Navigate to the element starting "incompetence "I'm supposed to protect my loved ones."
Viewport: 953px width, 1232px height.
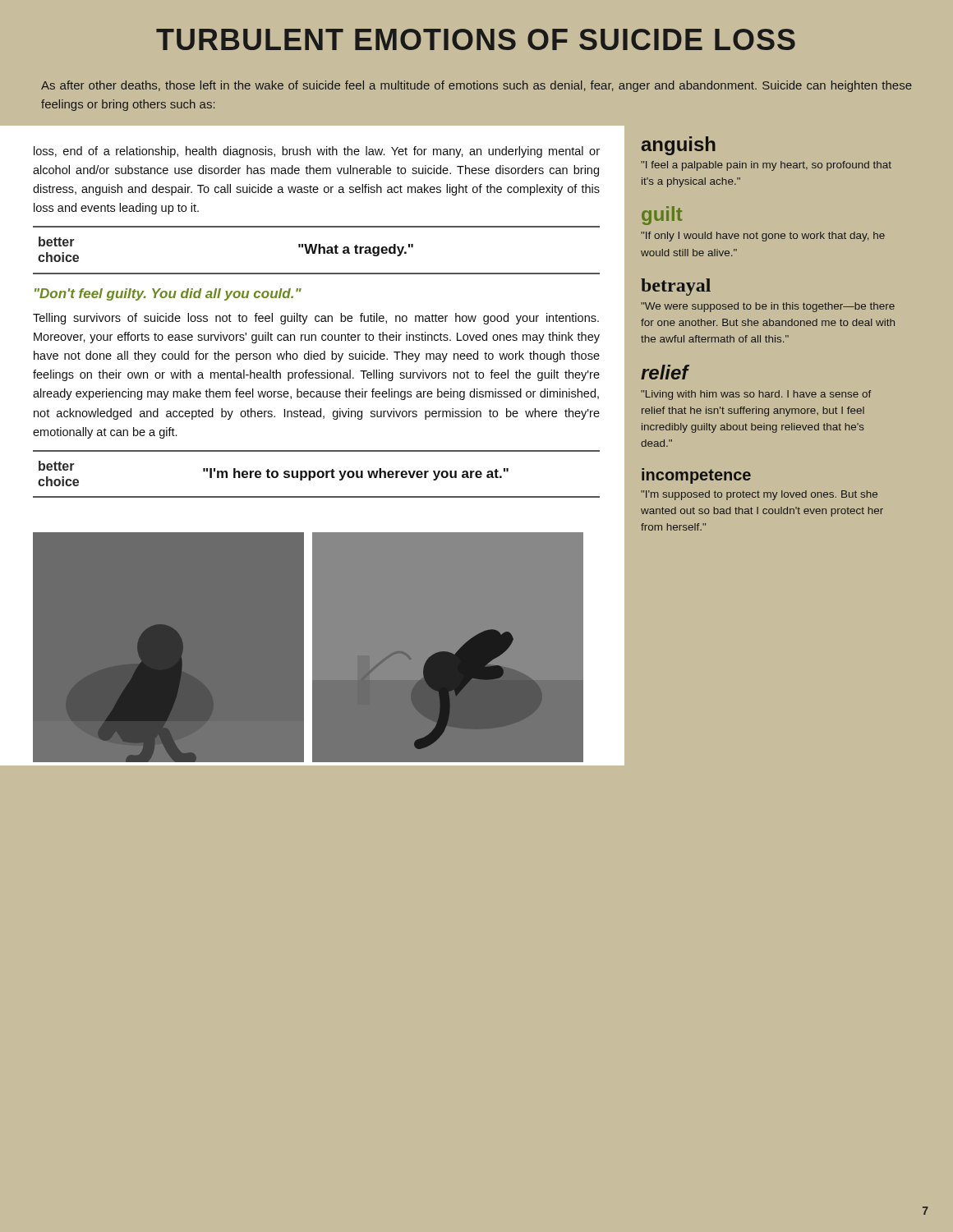pos(768,501)
